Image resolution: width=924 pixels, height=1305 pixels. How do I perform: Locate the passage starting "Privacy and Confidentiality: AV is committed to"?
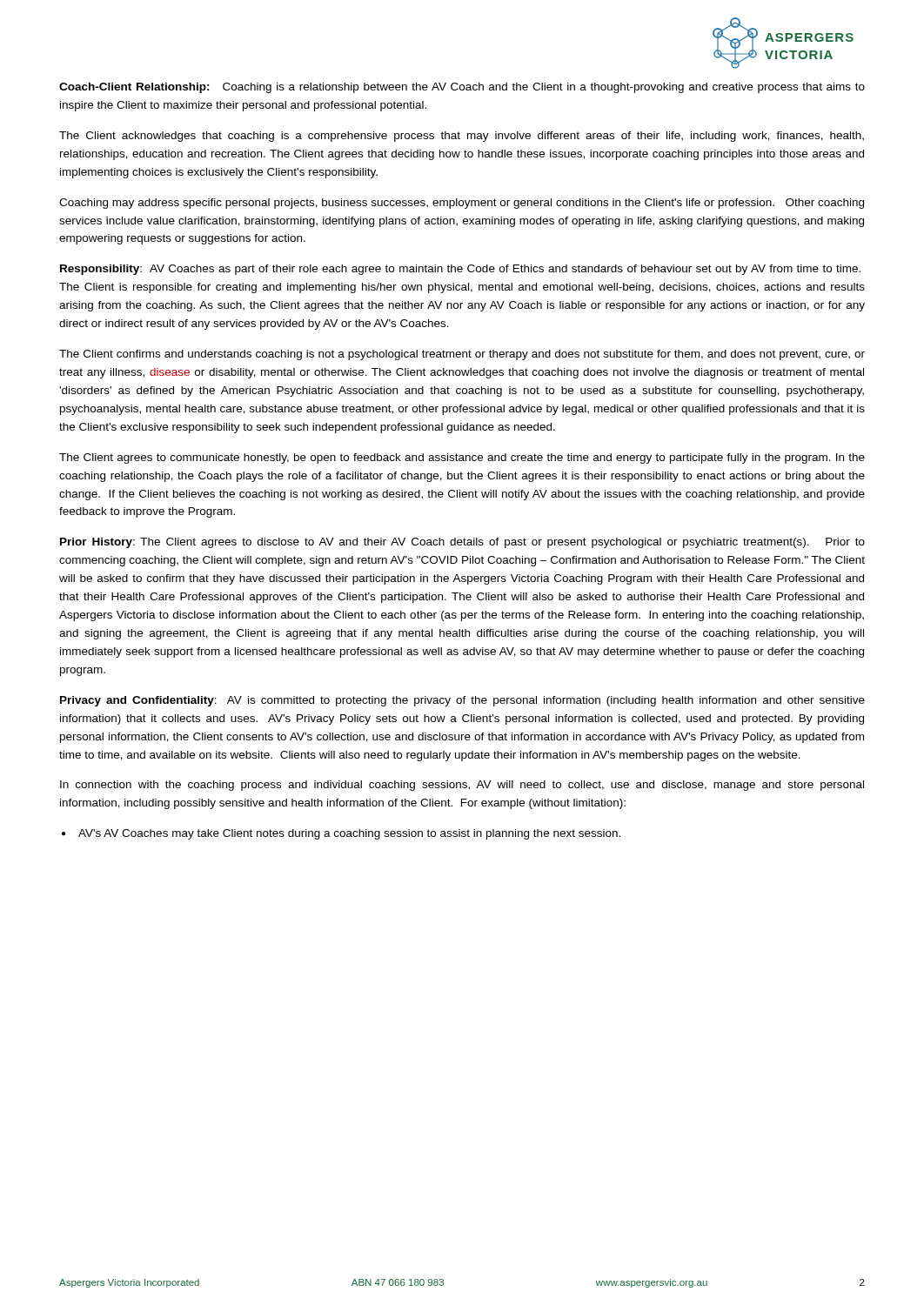[462, 727]
